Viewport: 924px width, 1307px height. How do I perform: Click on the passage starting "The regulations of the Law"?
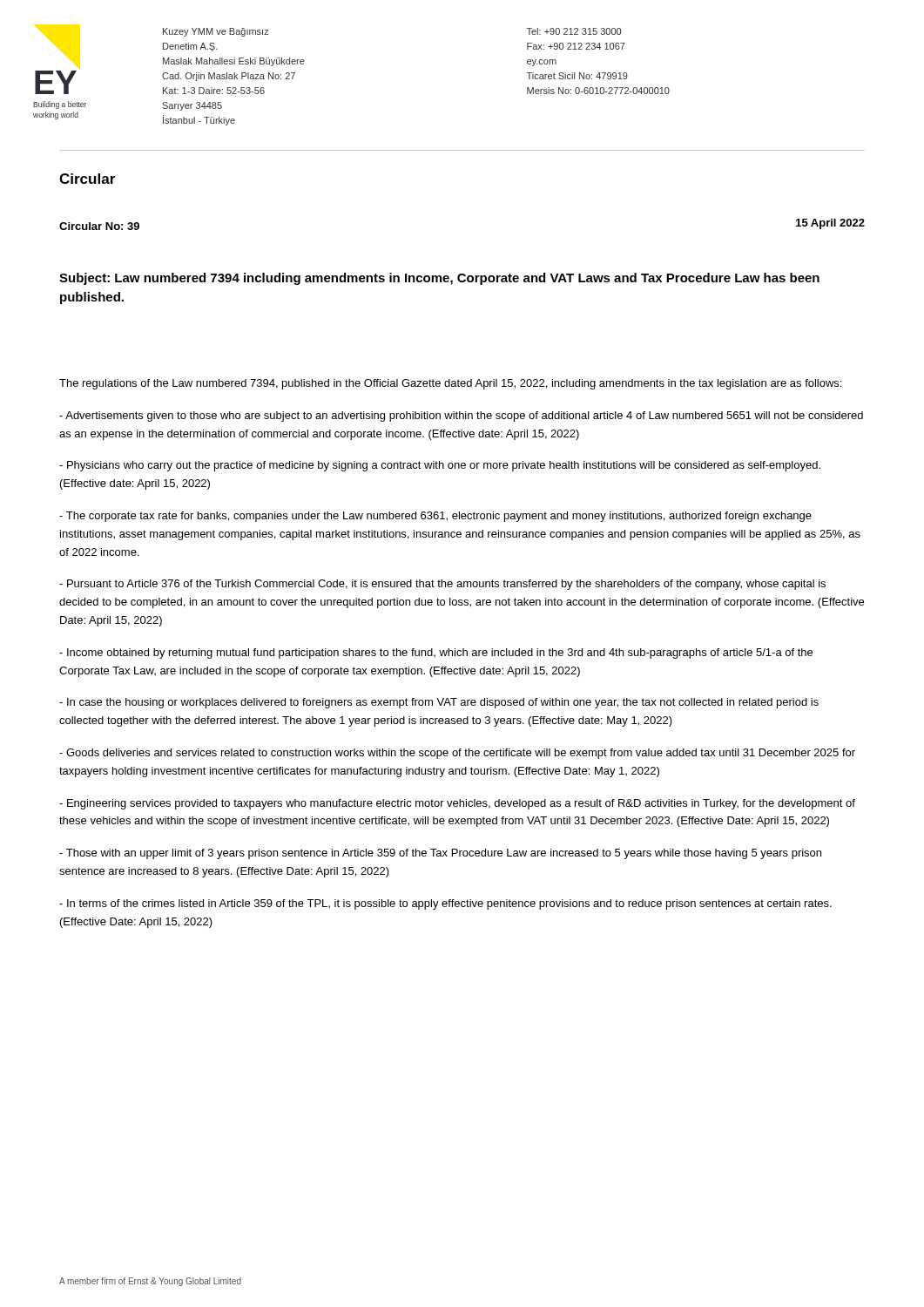pos(451,383)
